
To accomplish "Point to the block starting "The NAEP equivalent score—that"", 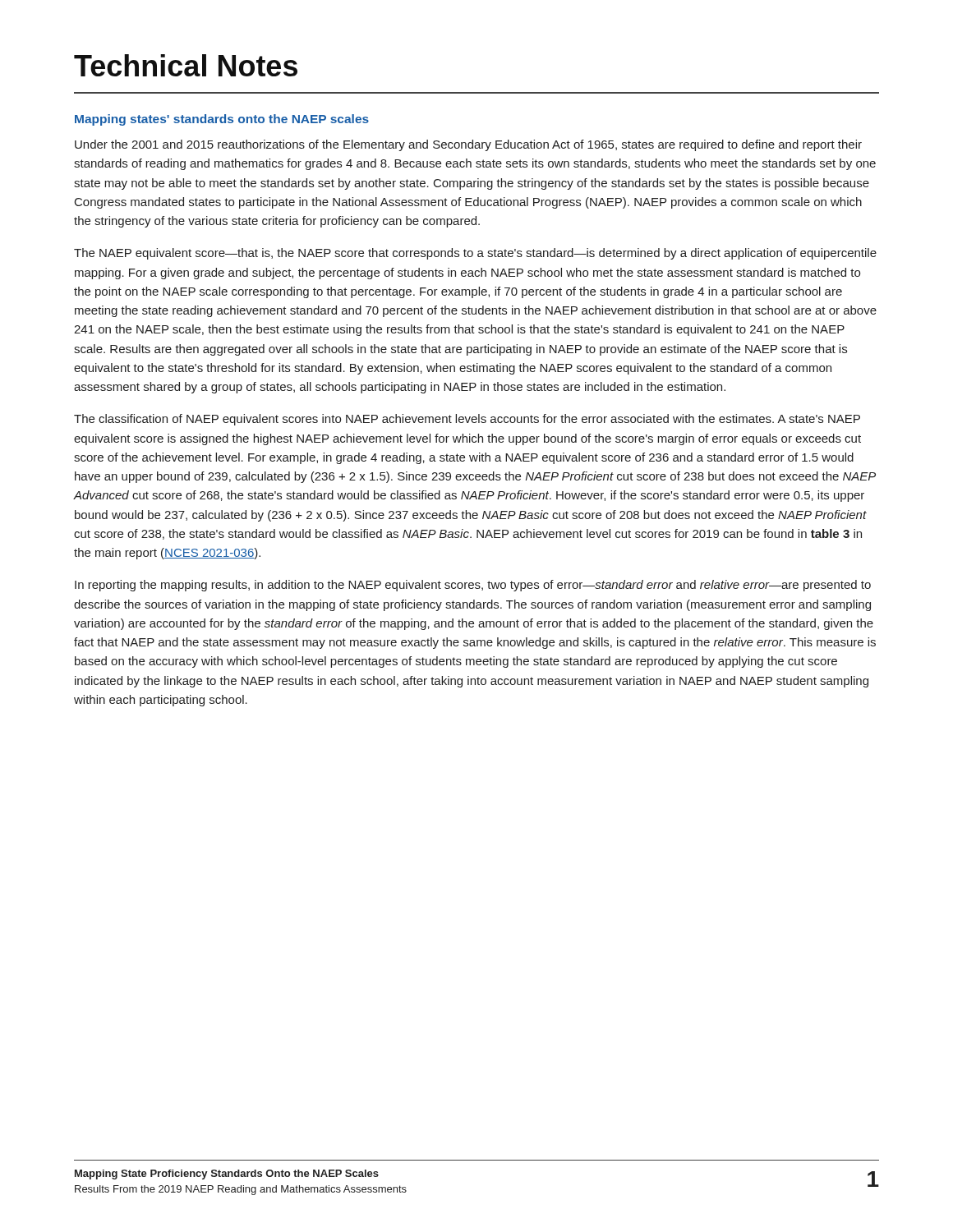I will point(476,320).
